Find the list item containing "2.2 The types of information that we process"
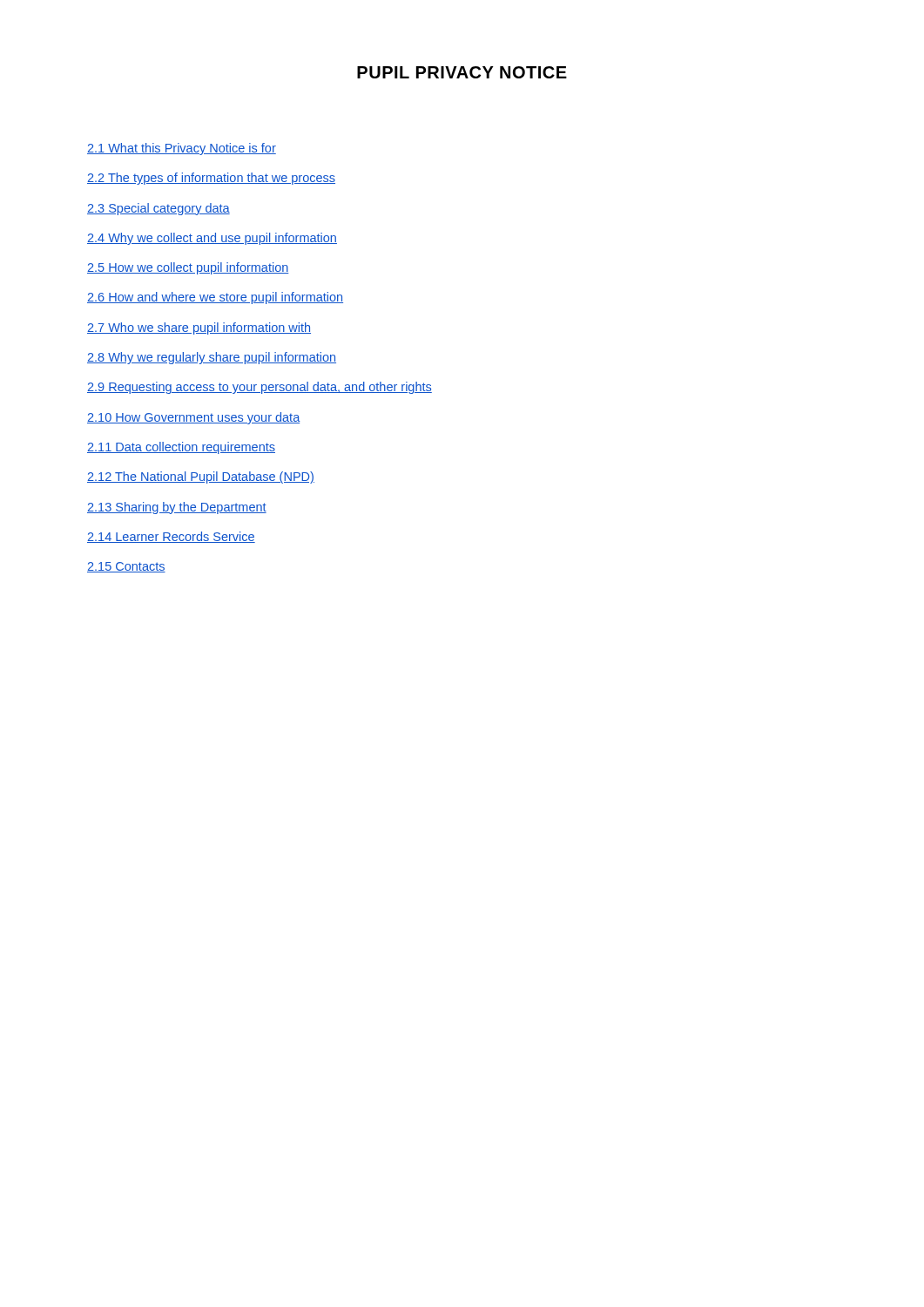 click(x=211, y=178)
